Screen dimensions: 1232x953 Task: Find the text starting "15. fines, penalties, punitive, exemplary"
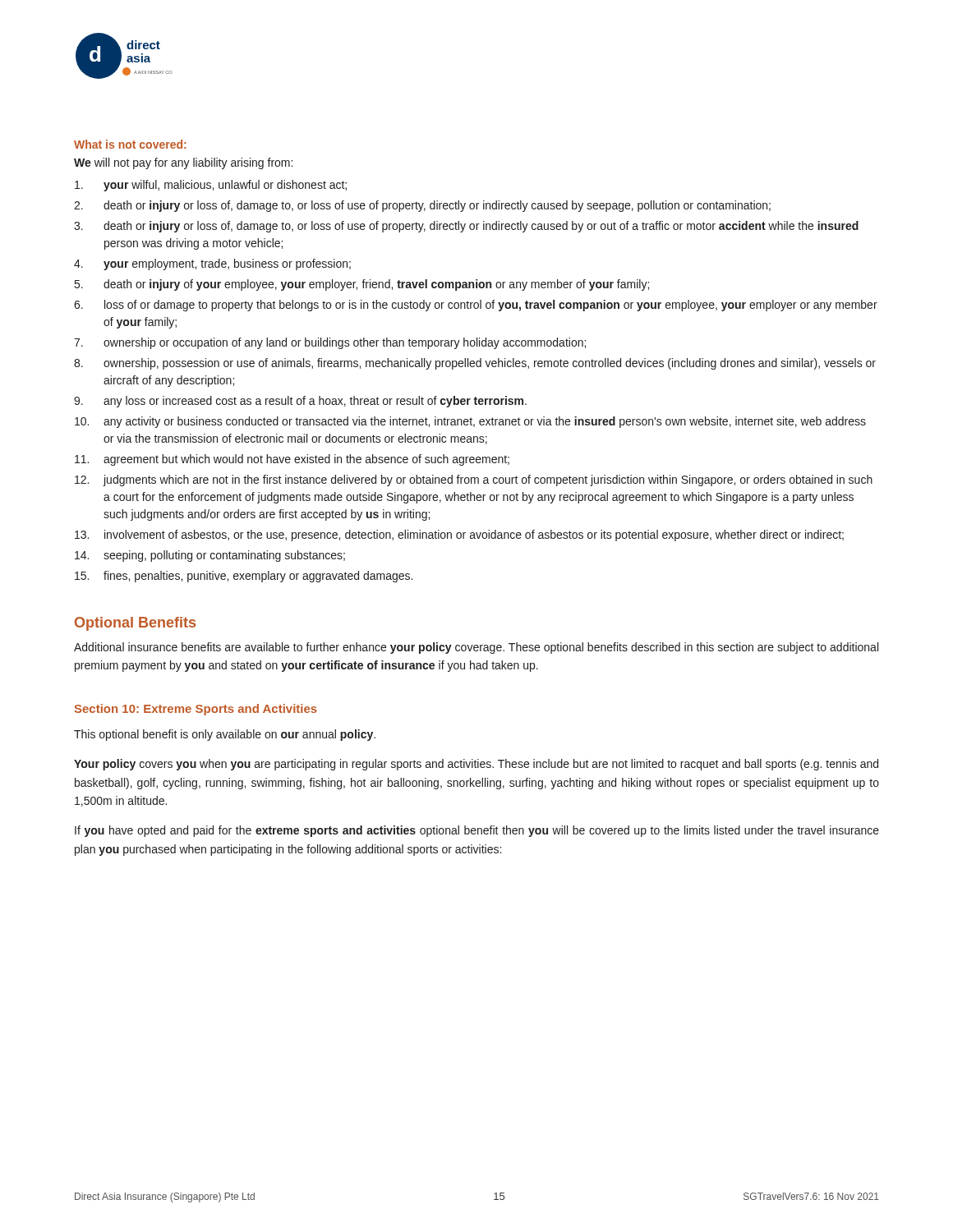pyautogui.click(x=244, y=577)
